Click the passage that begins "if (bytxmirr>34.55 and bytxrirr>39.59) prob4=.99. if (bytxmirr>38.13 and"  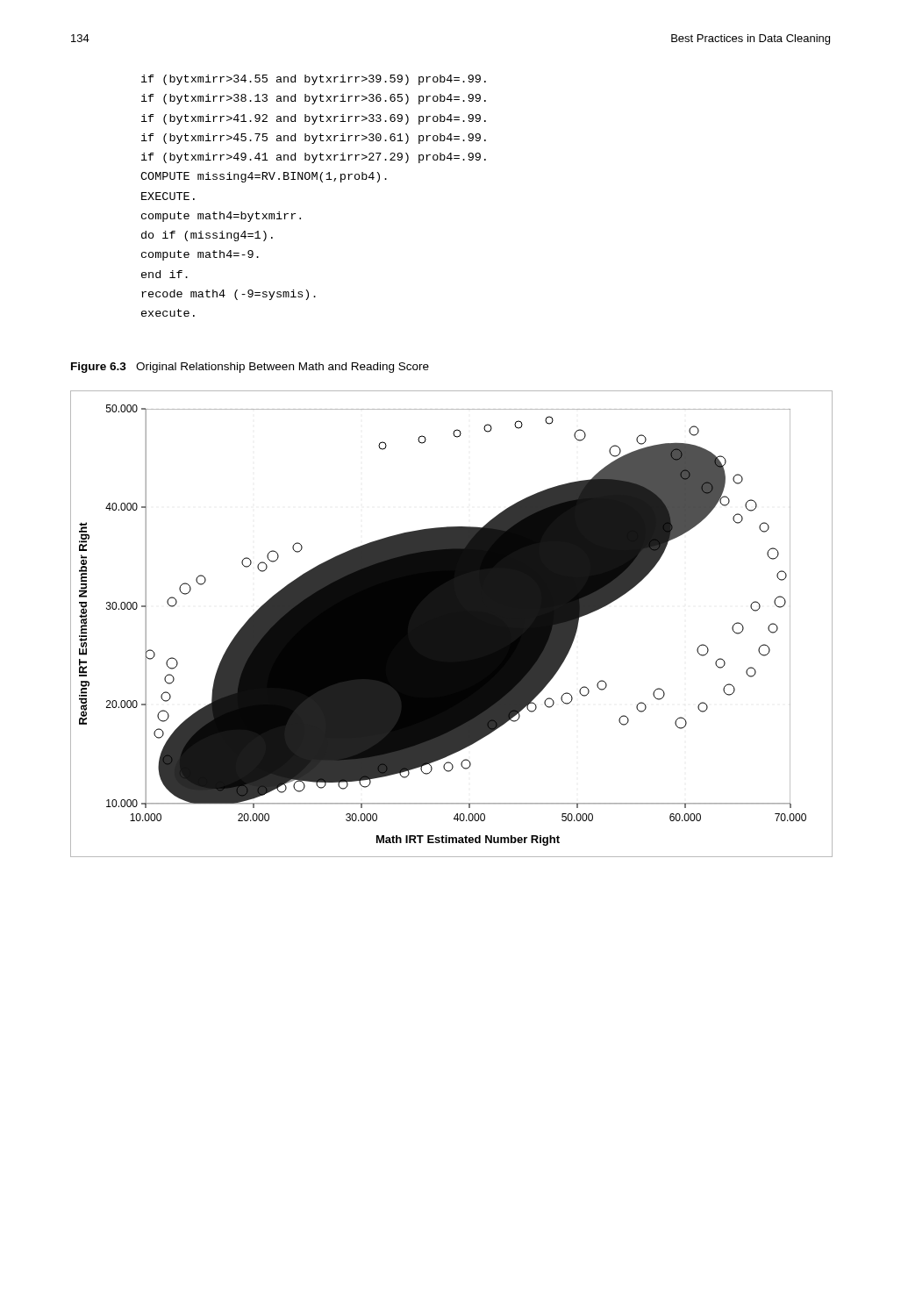click(x=314, y=80)
